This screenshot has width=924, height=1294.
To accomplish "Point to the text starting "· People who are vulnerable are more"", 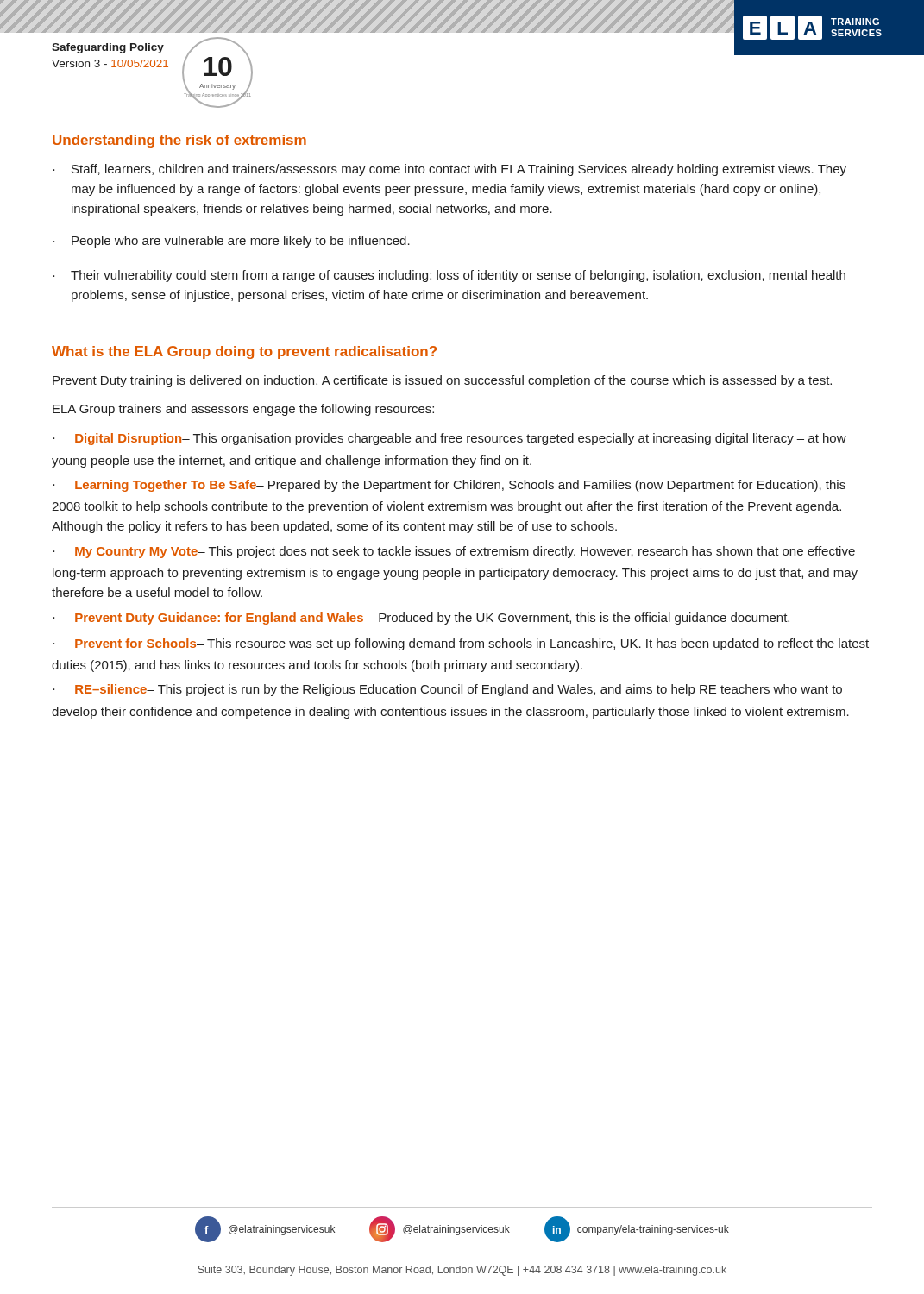I will pos(231,242).
